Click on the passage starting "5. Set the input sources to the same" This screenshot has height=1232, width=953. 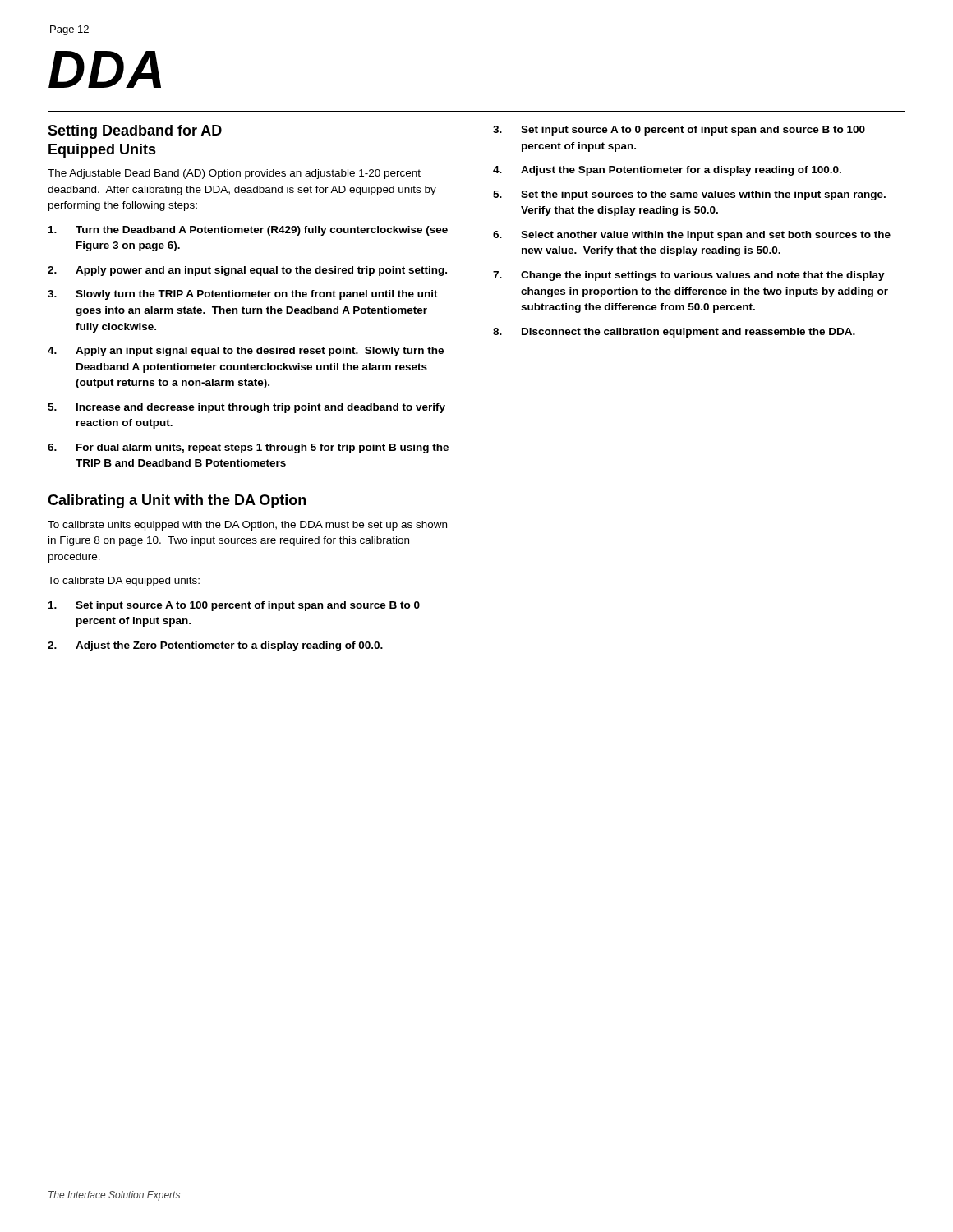pos(699,202)
